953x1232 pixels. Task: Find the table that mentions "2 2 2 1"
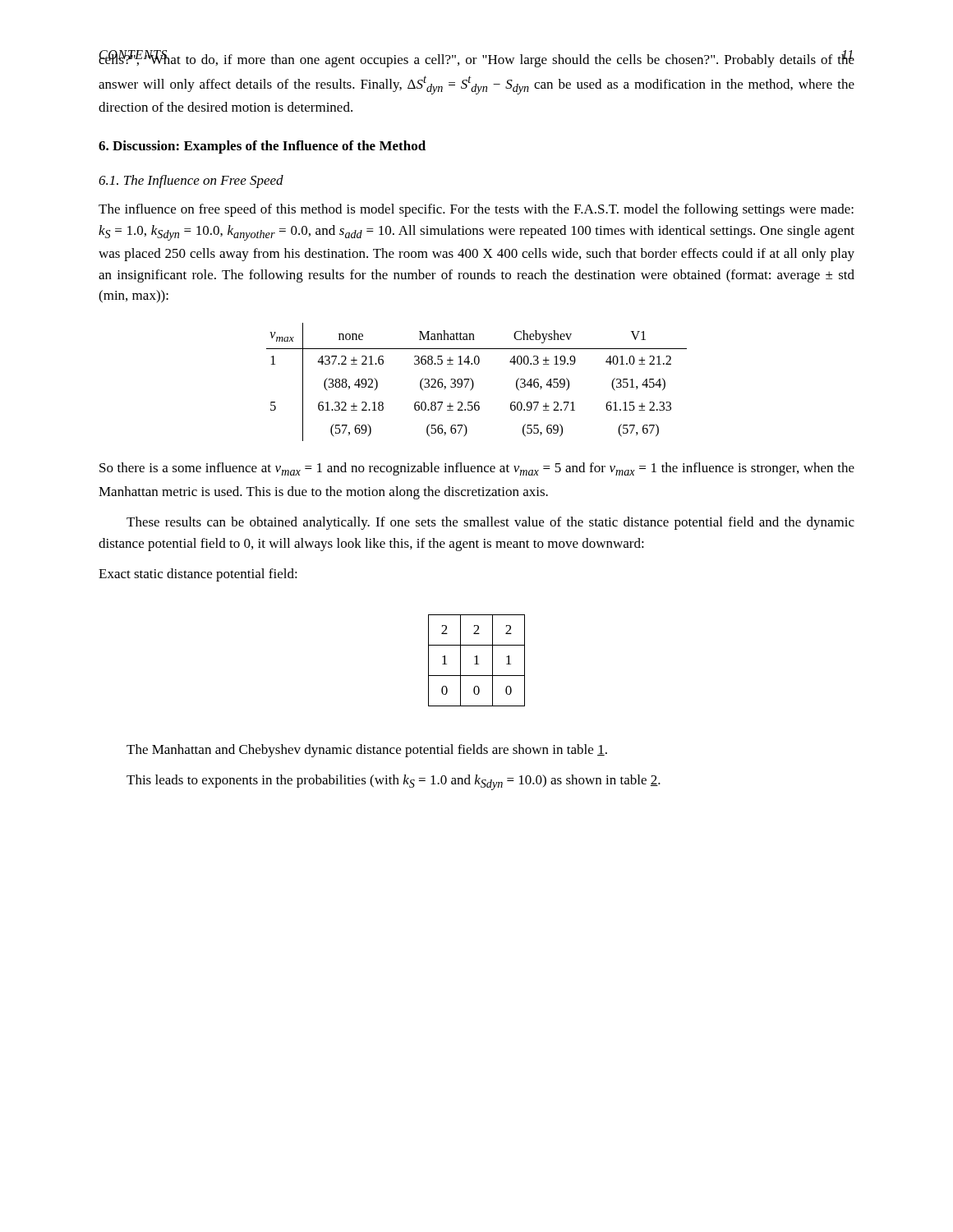pyautogui.click(x=476, y=660)
